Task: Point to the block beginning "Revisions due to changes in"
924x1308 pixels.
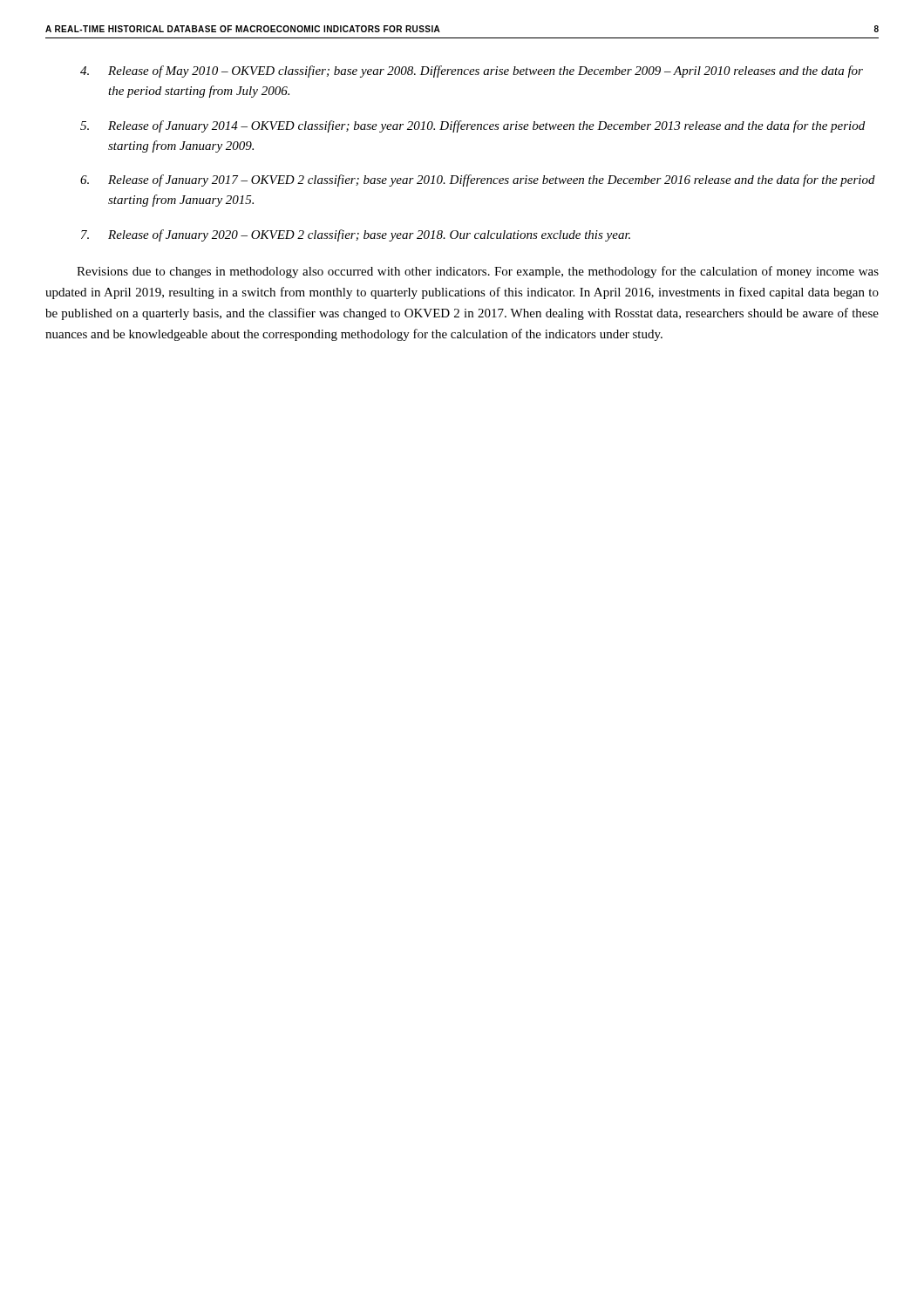Action: pyautogui.click(x=462, y=302)
